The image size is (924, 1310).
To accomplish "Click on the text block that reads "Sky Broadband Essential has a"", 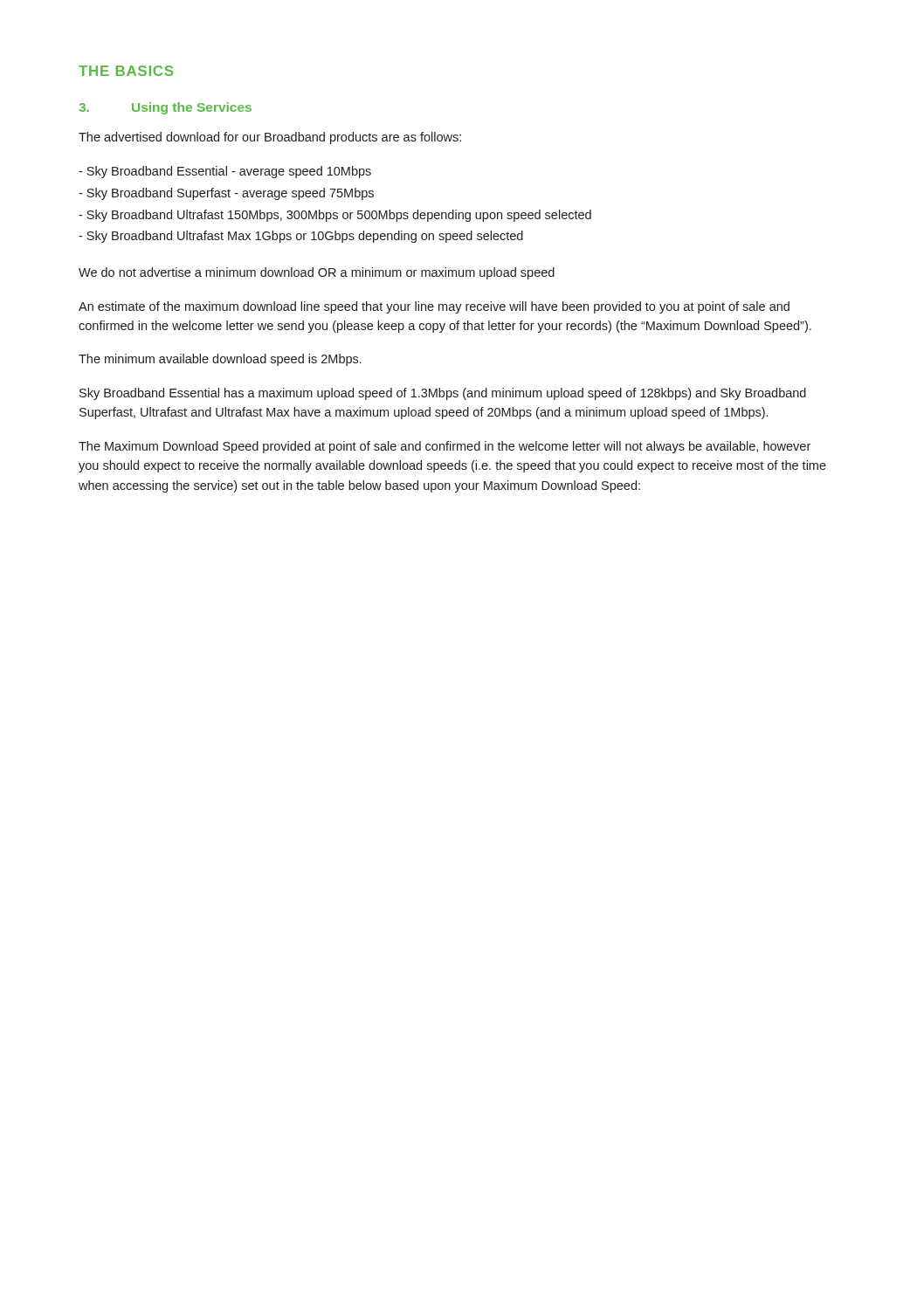I will tap(443, 403).
